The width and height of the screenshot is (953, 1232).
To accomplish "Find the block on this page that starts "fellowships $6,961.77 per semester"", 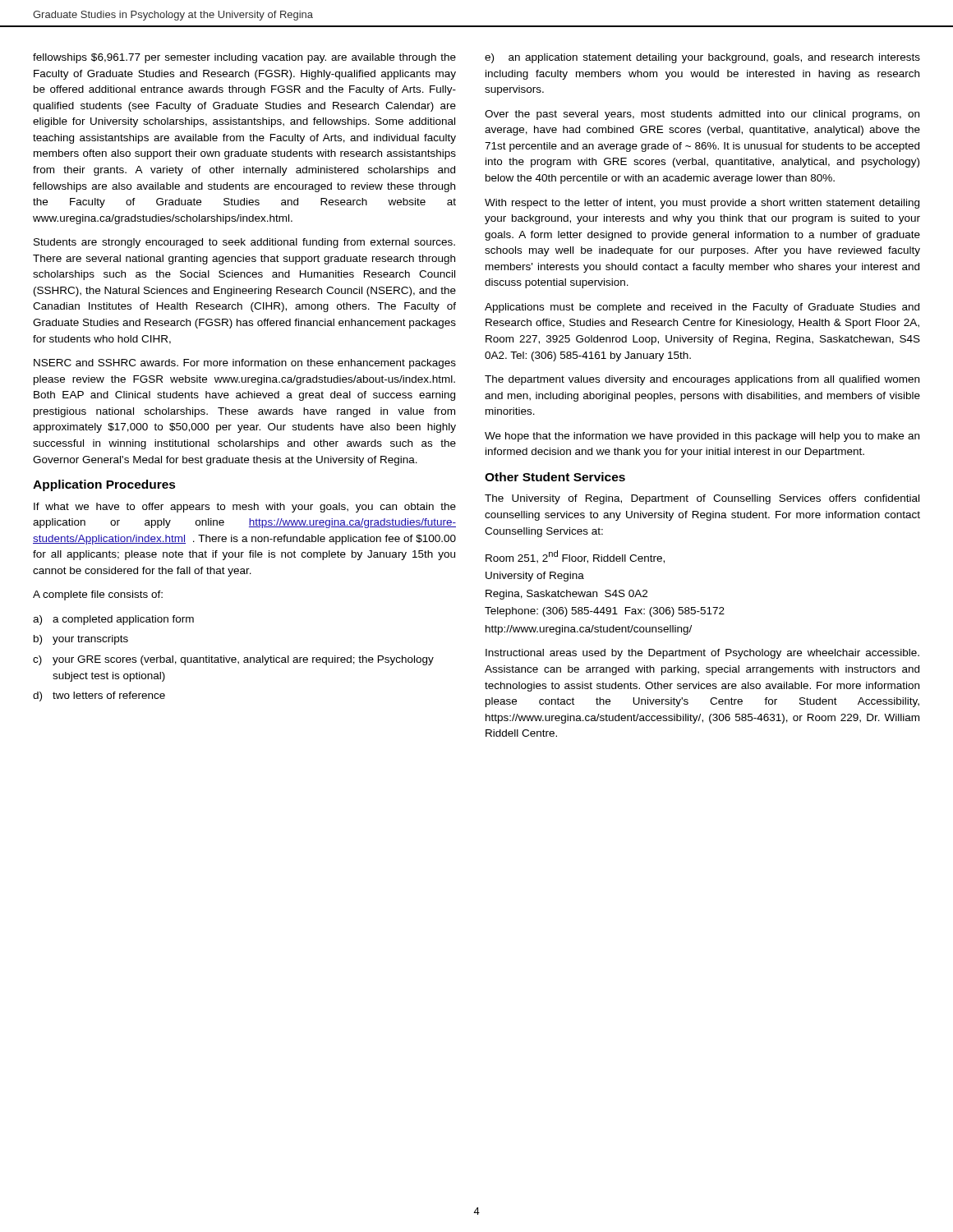I will pyautogui.click(x=244, y=138).
